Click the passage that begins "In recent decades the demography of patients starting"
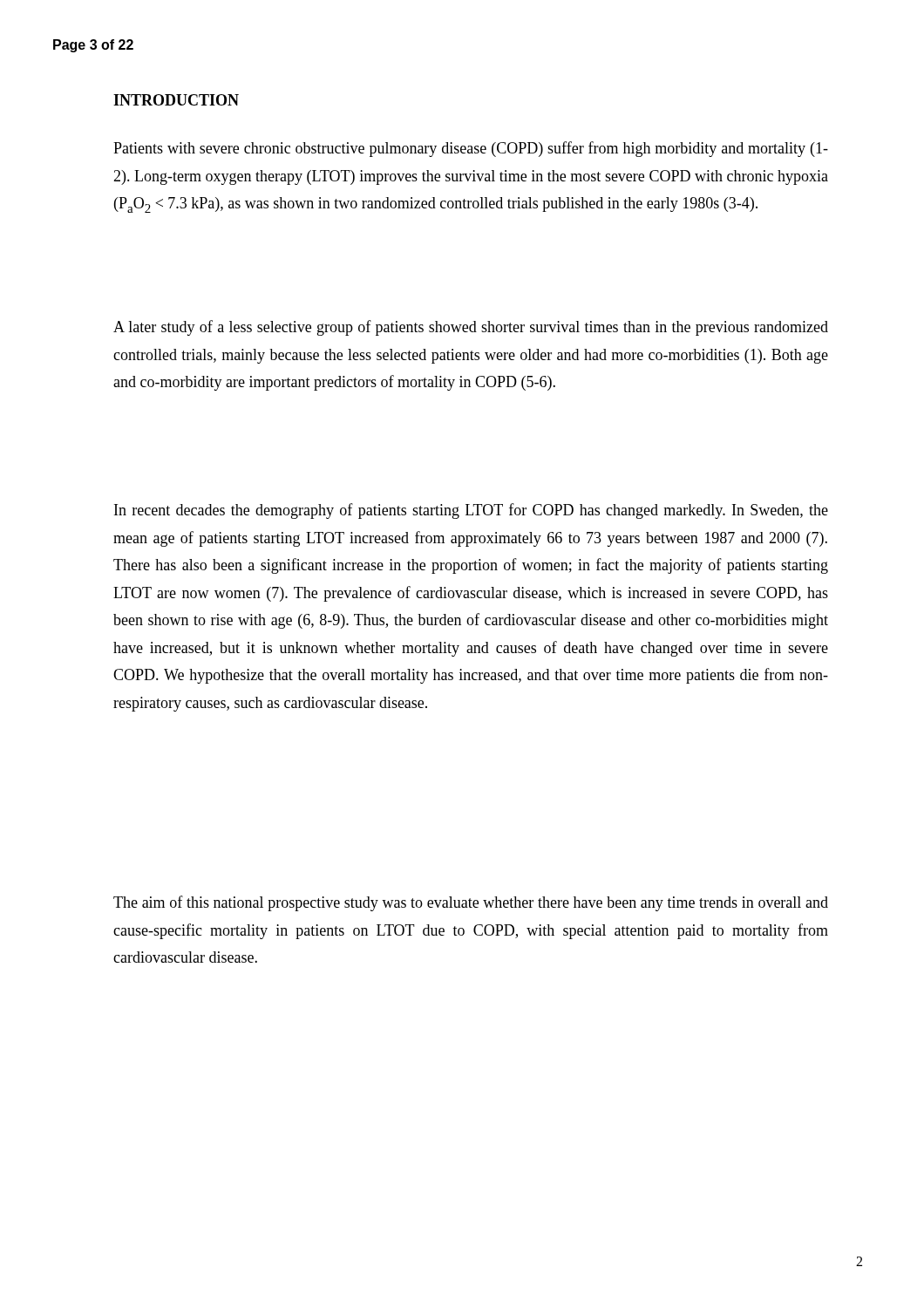The height and width of the screenshot is (1308, 924). pos(471,606)
